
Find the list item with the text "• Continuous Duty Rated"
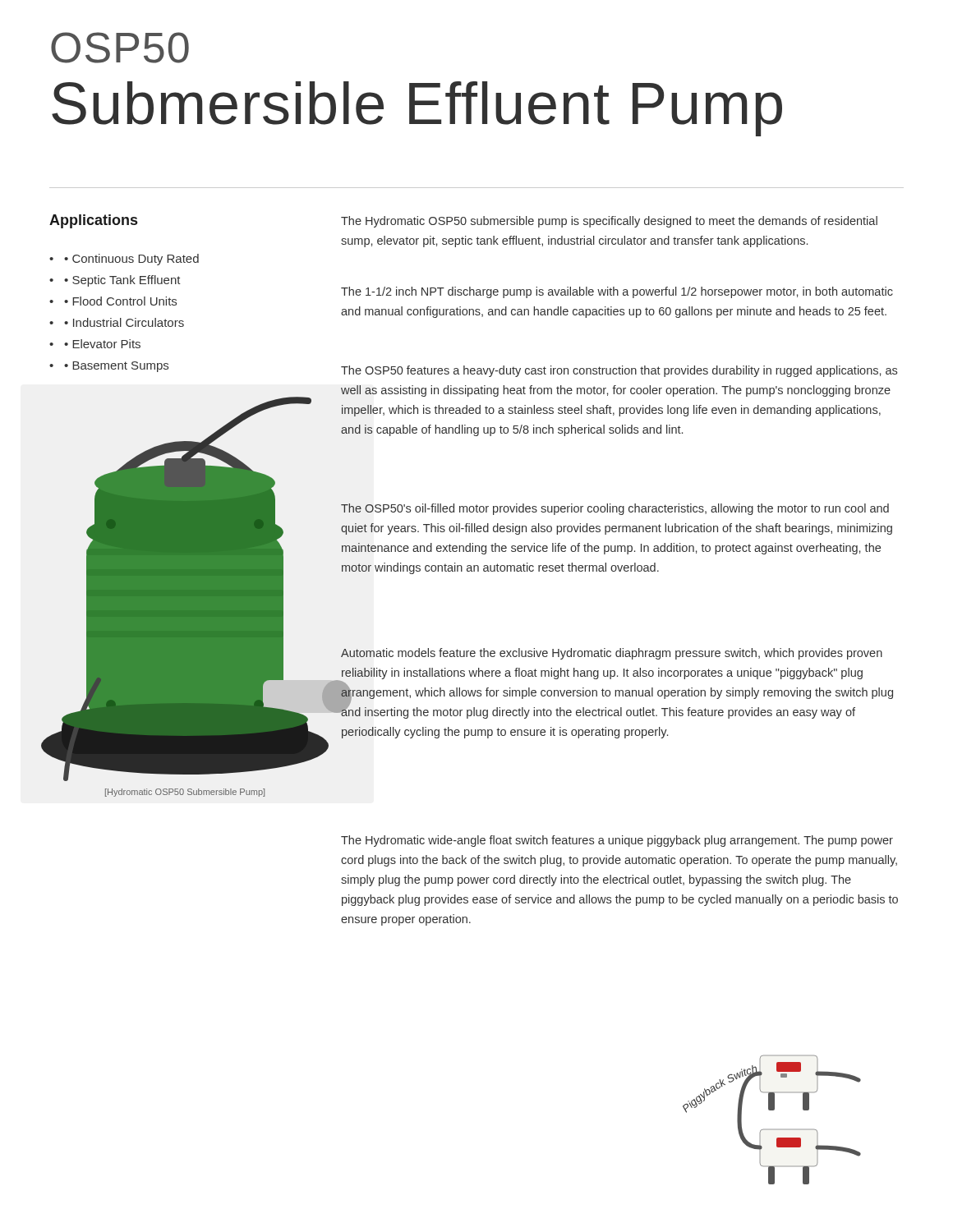pos(124,258)
